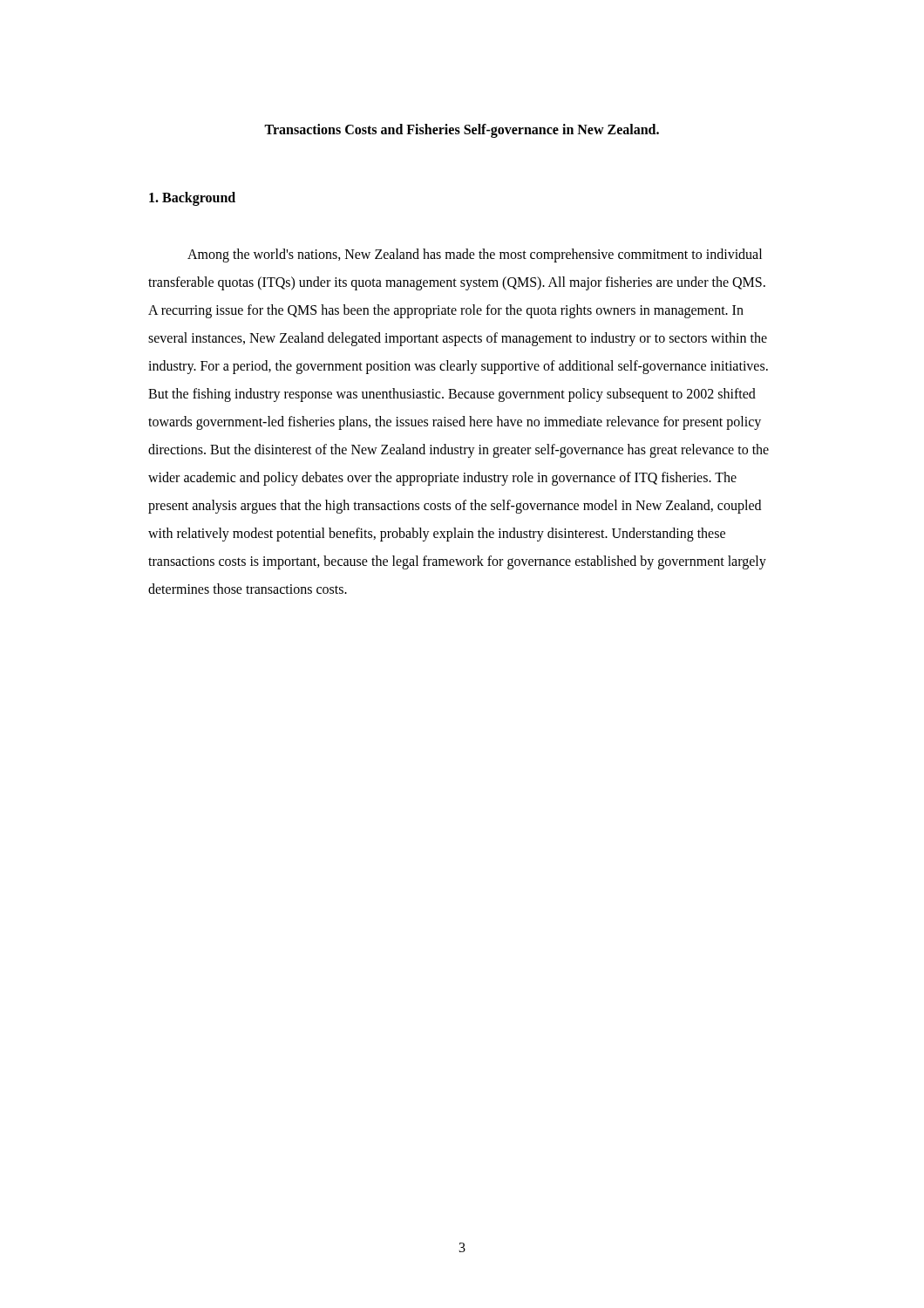The width and height of the screenshot is (924, 1308).
Task: Locate the block of text that opens with "Among the world's nations, New Zealand has made"
Action: tap(459, 422)
